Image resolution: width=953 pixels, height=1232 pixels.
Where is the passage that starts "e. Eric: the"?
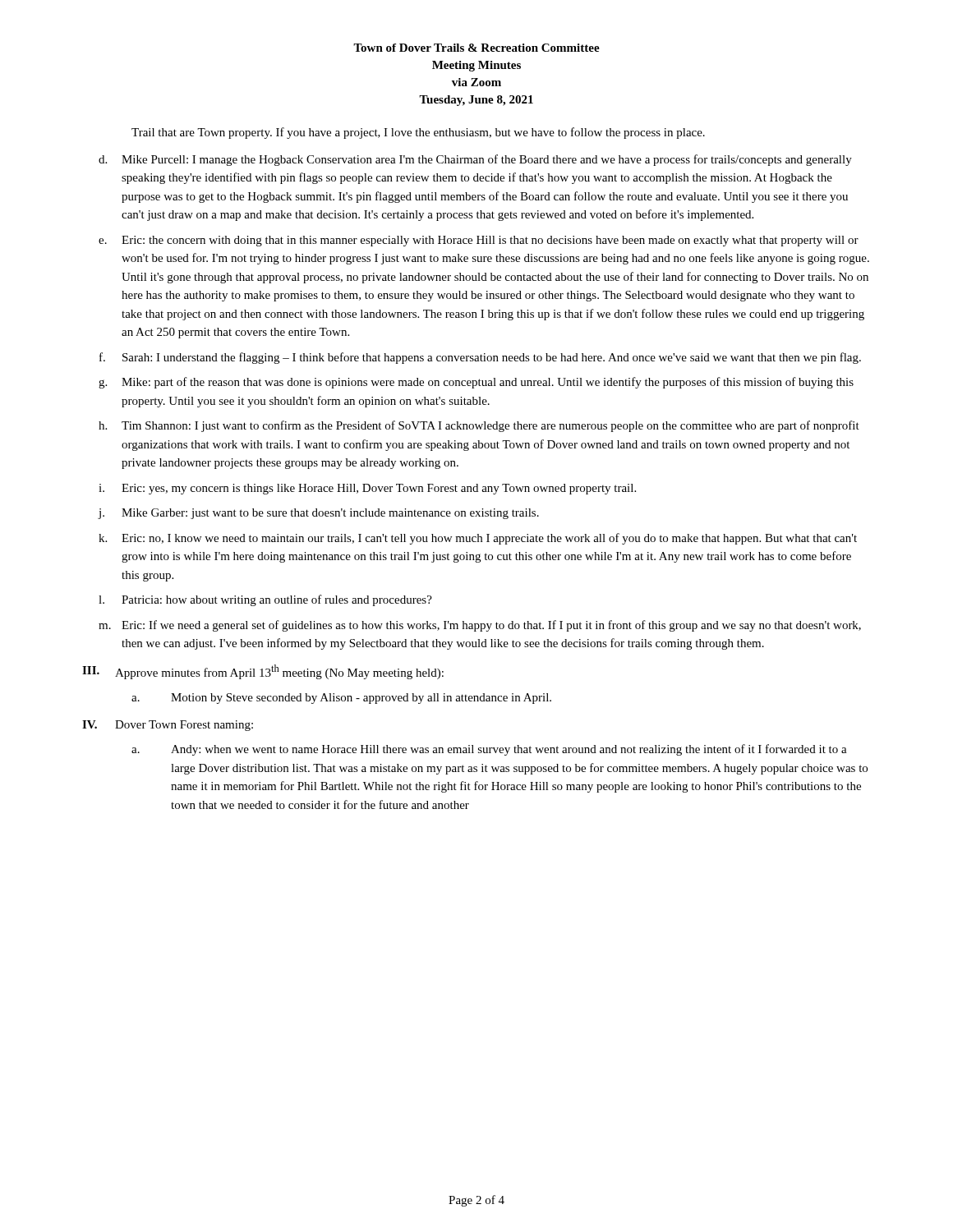coord(476,286)
